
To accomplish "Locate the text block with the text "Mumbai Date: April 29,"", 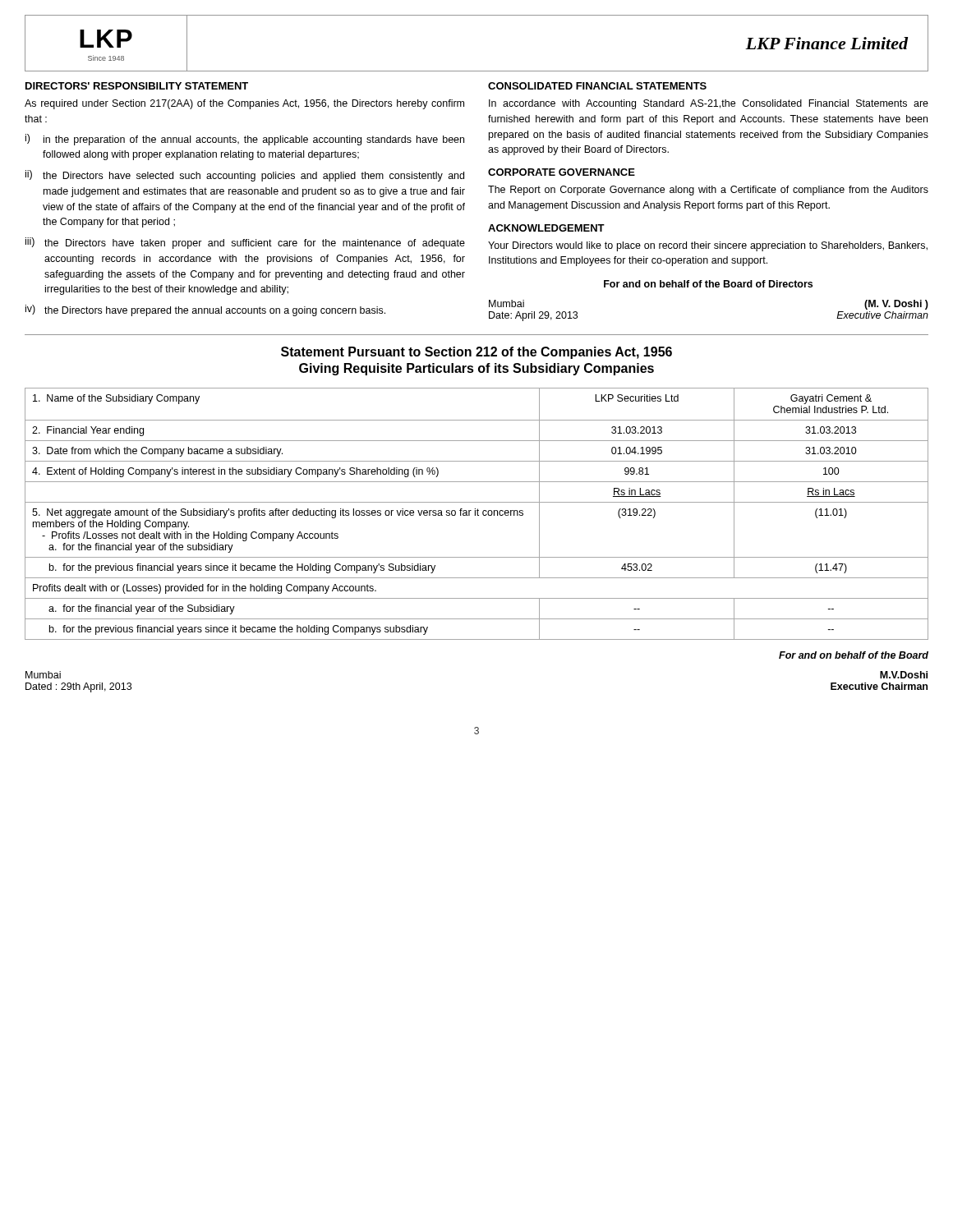I will 506,304.
